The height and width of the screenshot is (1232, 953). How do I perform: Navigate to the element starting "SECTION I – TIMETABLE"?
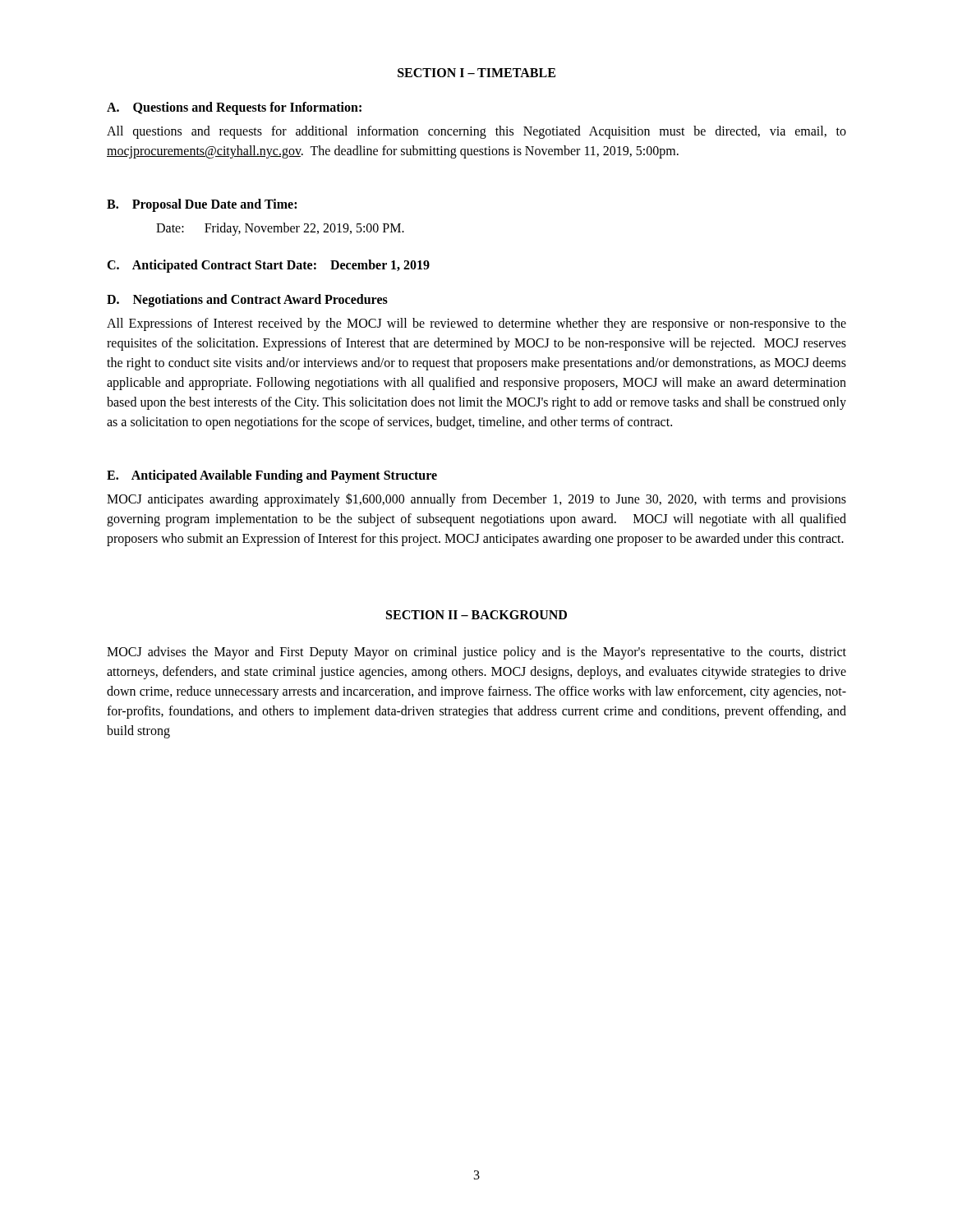coord(476,73)
